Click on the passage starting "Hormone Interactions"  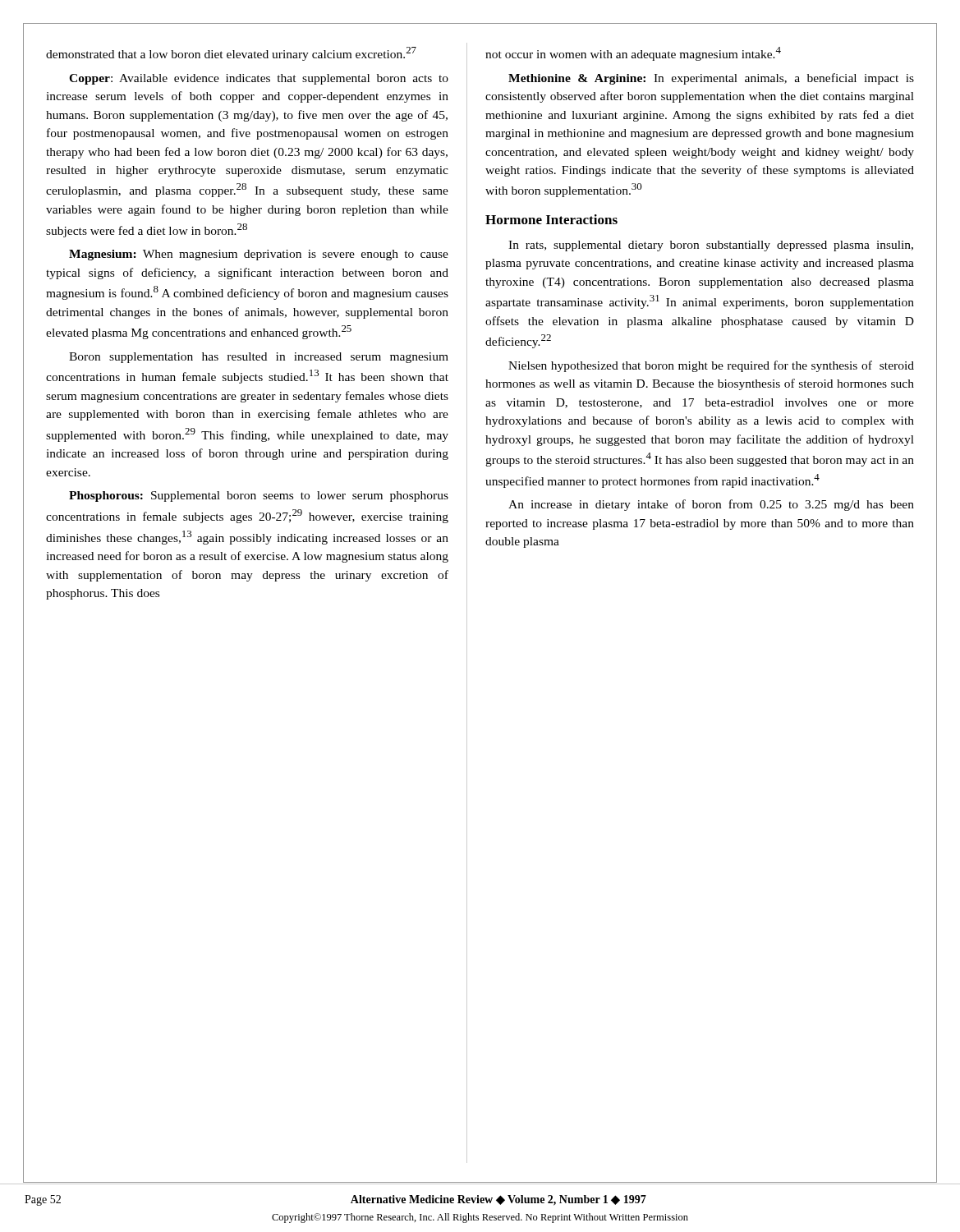551,219
